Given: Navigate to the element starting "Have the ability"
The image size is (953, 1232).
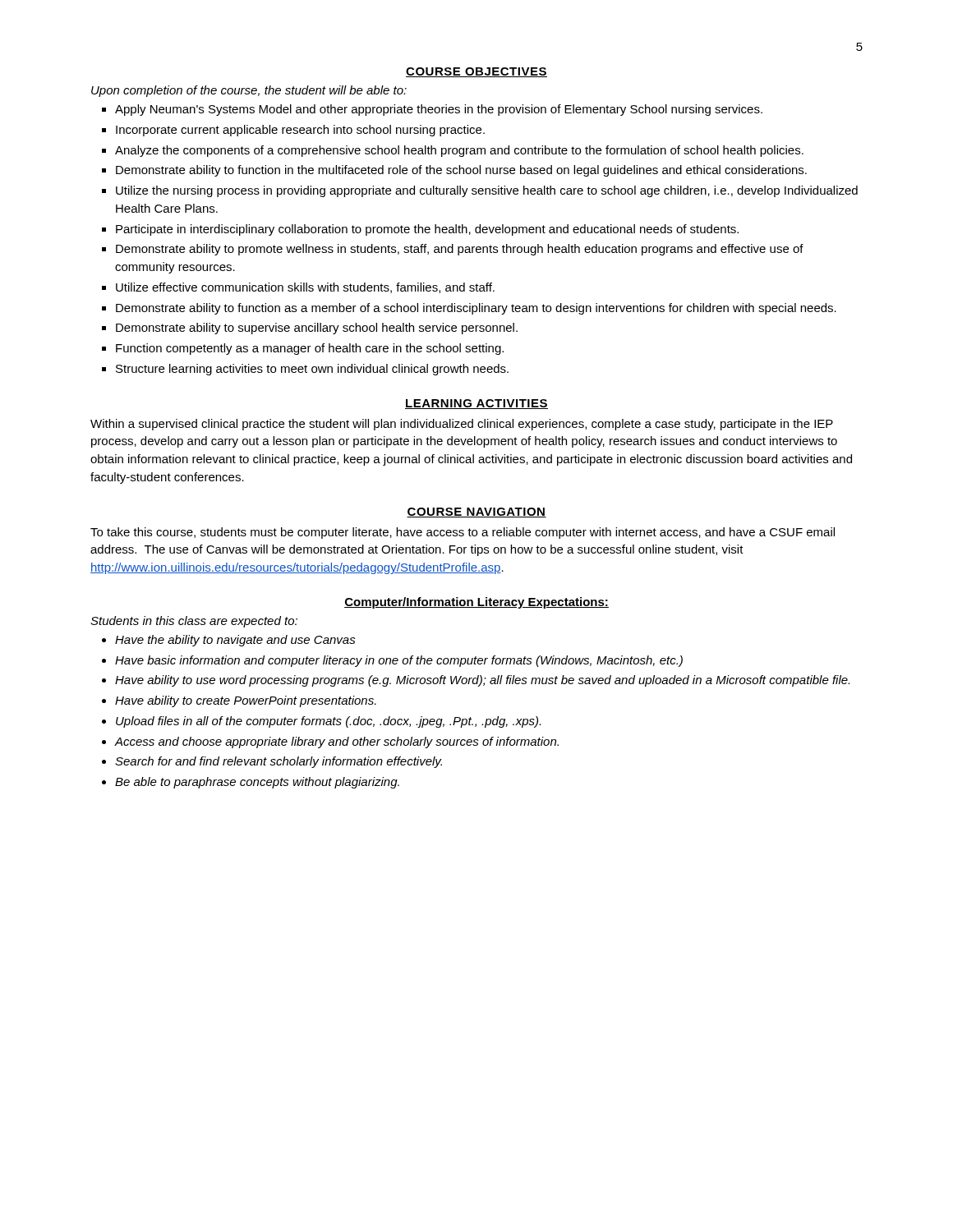Looking at the screenshot, I should (235, 641).
